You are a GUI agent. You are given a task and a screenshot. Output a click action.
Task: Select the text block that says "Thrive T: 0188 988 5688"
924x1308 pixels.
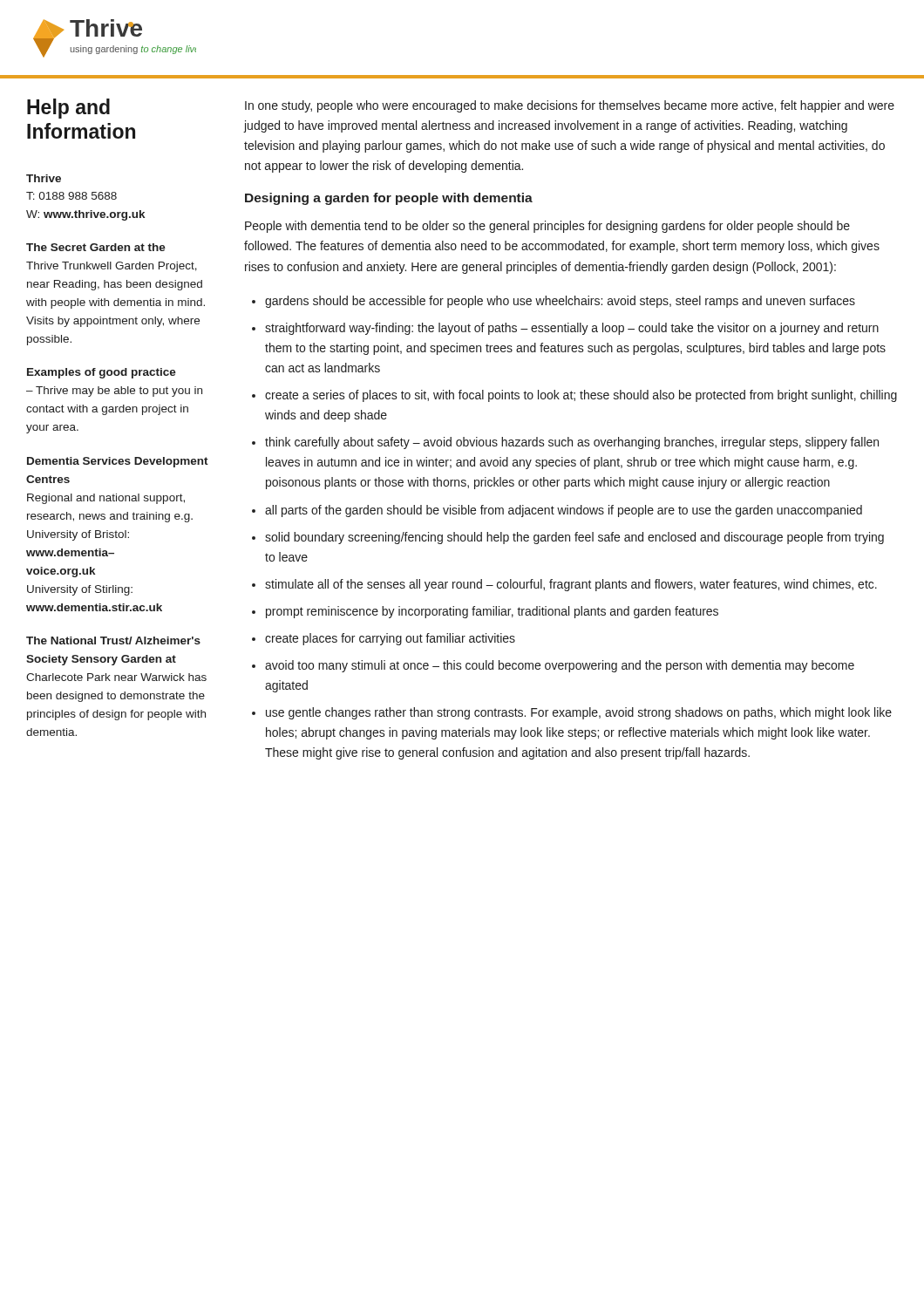pos(118,197)
